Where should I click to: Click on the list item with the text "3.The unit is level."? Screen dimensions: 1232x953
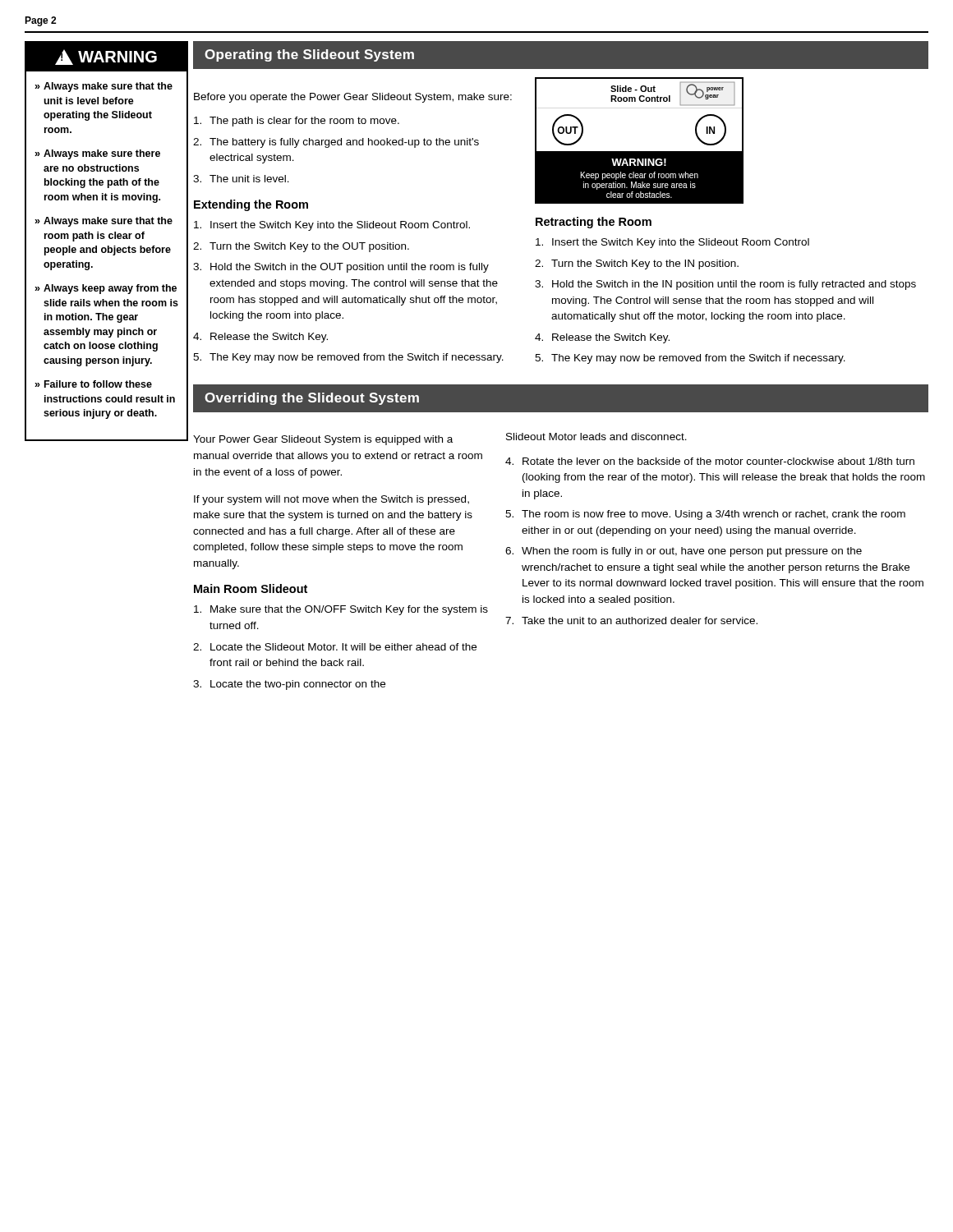tap(241, 179)
